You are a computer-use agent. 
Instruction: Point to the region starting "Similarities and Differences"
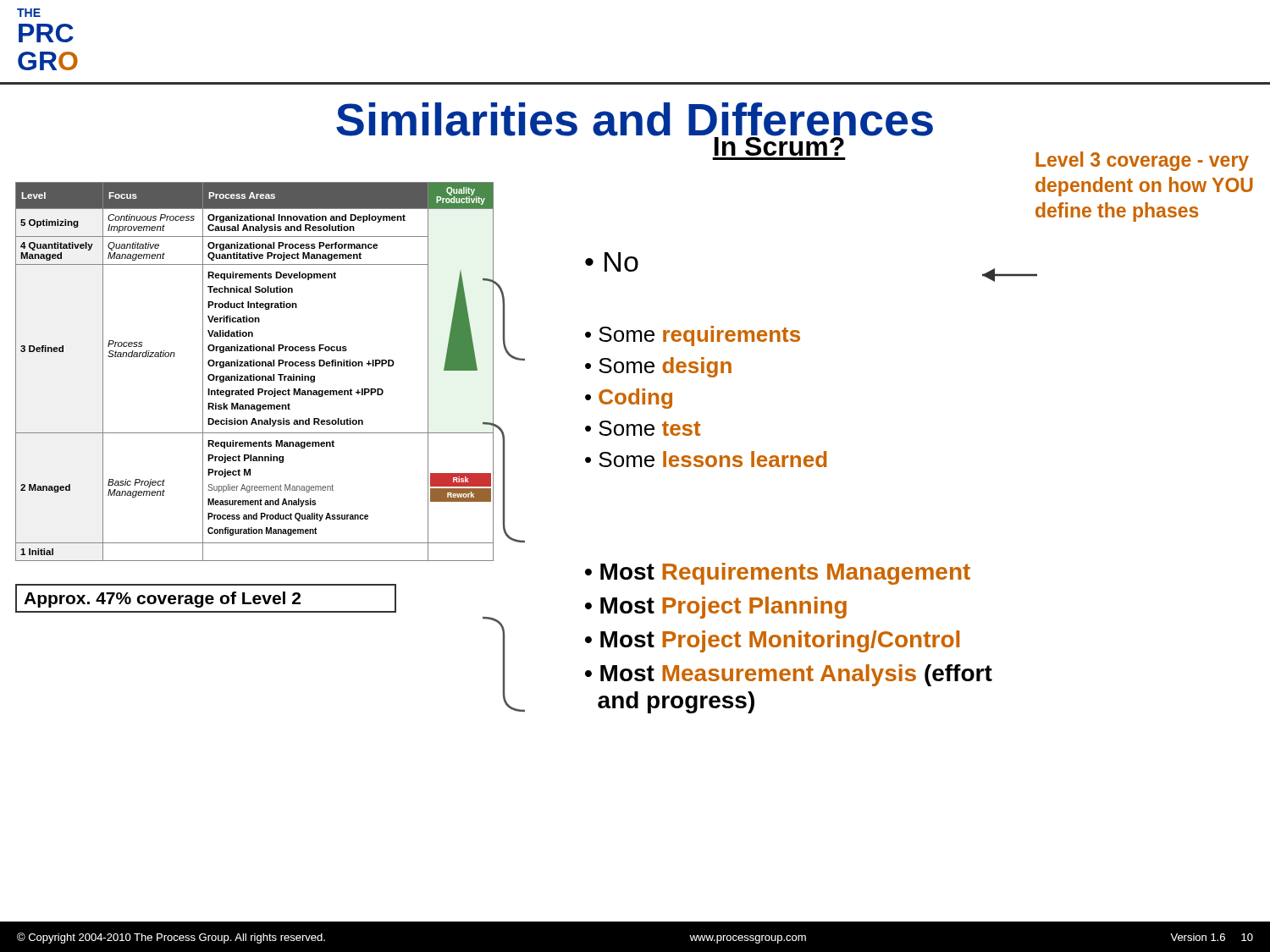coord(635,119)
